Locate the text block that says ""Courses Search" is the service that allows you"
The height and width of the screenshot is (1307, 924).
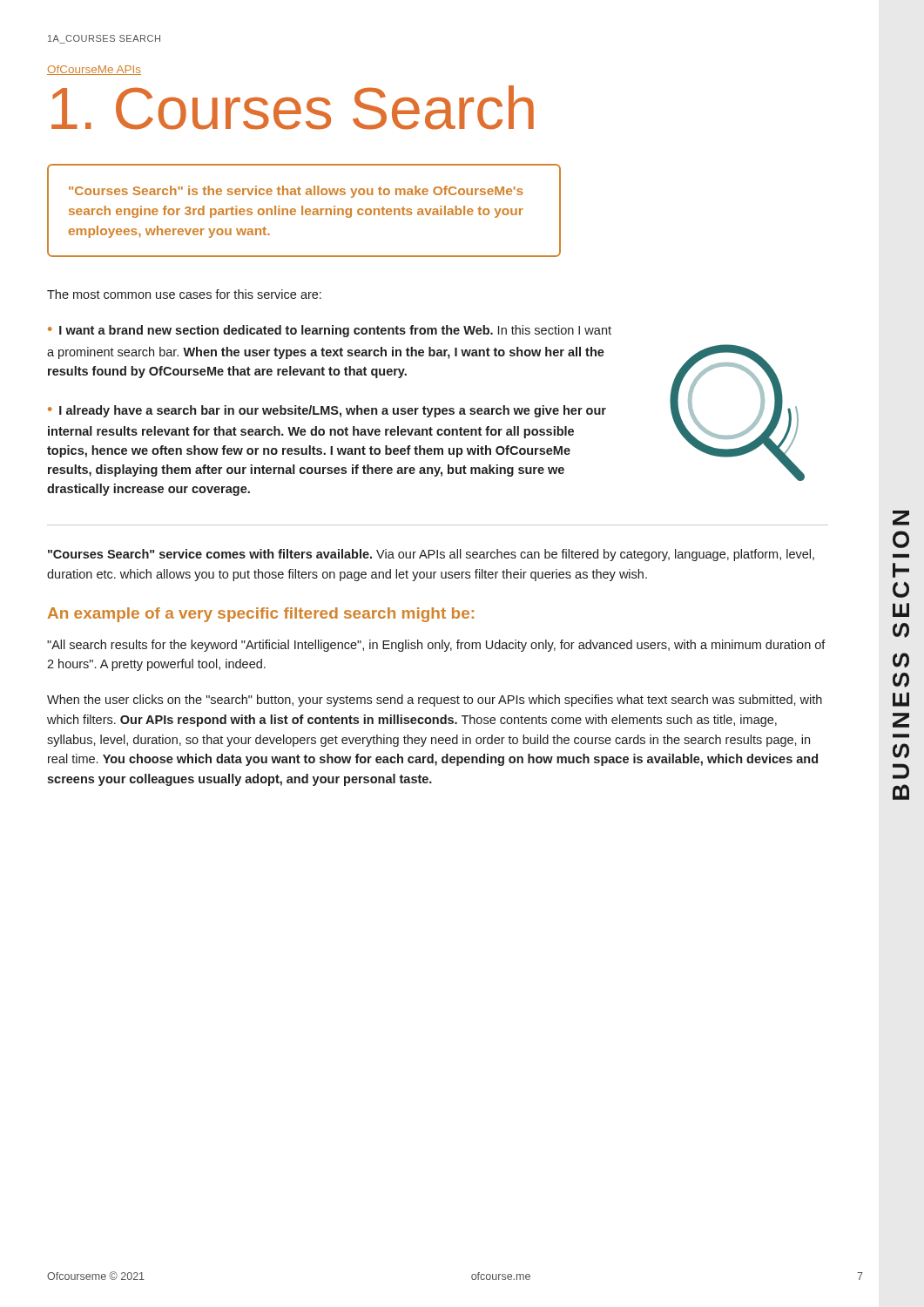pyautogui.click(x=304, y=210)
